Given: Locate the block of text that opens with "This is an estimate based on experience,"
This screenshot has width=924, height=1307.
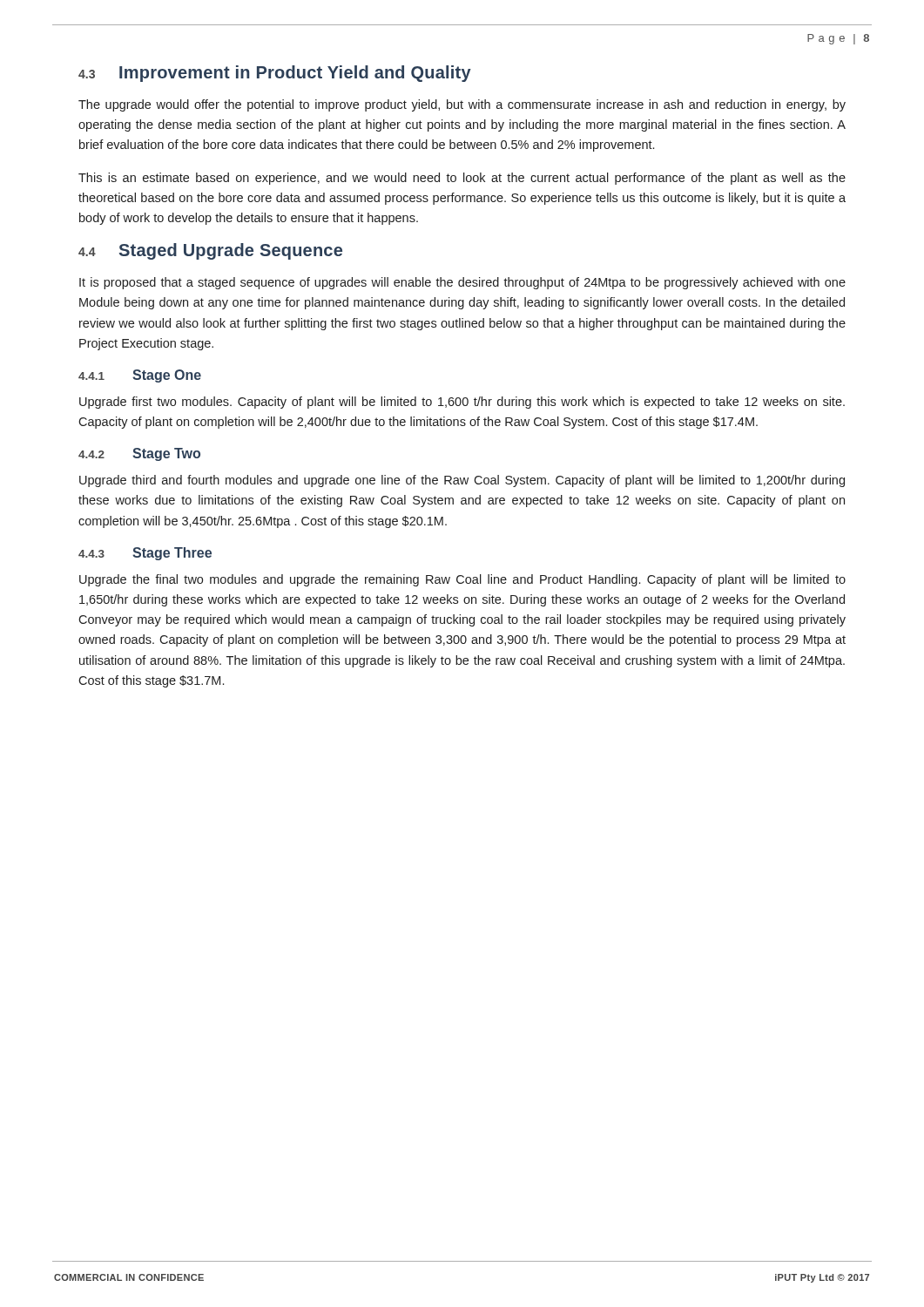Looking at the screenshot, I should coord(462,198).
